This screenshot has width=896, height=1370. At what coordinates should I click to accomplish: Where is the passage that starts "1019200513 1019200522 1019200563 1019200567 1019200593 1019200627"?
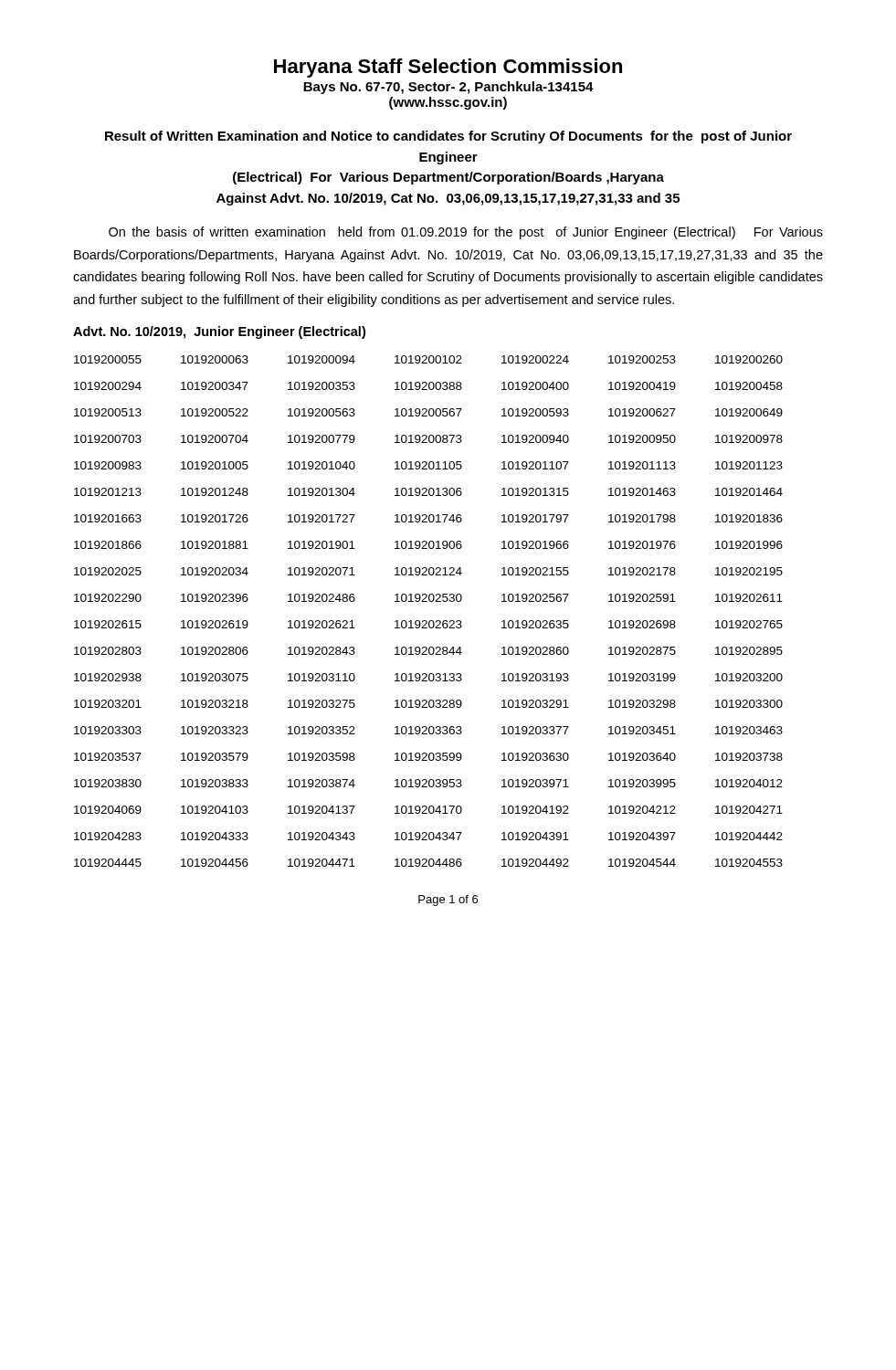coord(447,412)
